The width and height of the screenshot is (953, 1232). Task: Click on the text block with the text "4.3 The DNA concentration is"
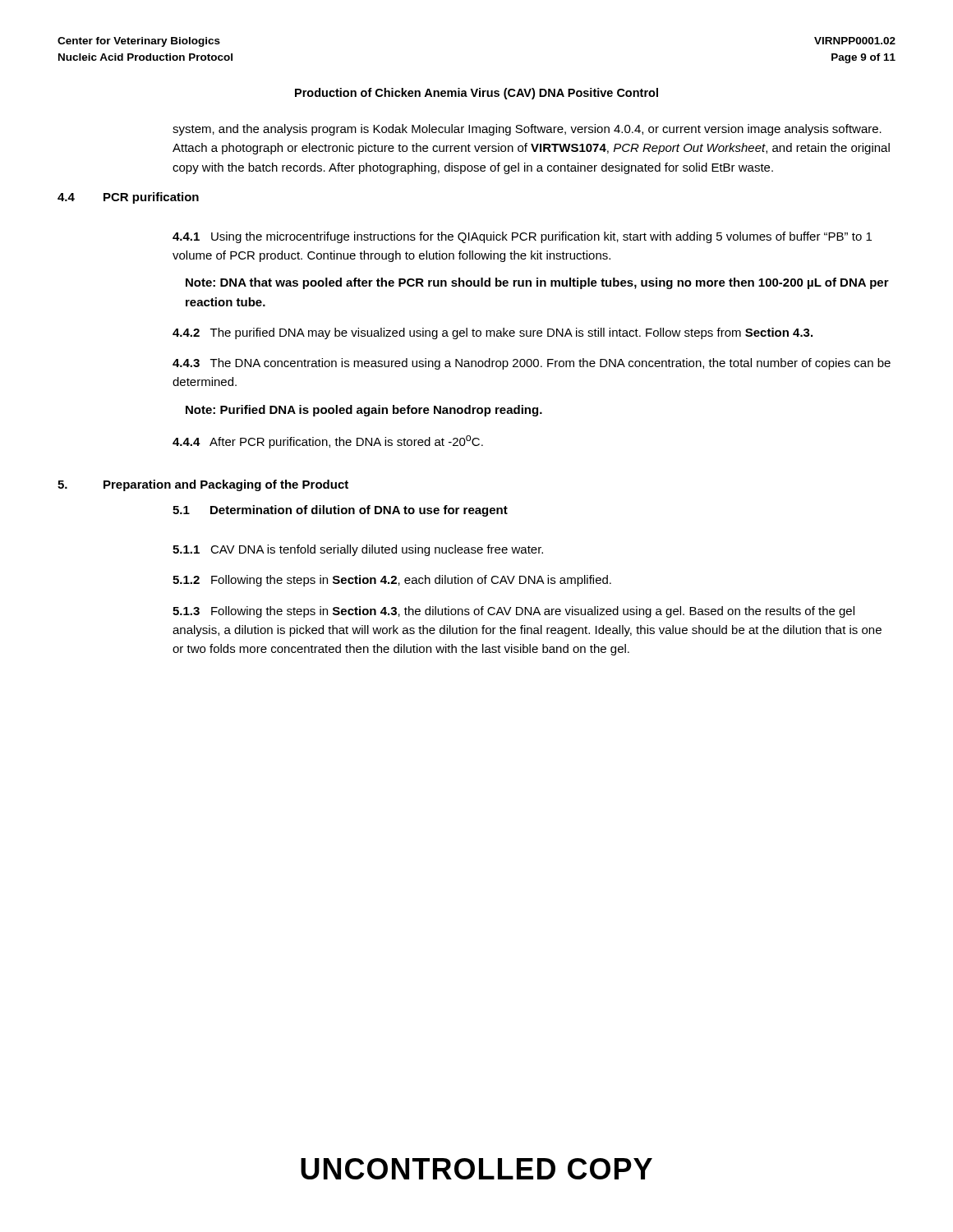(x=532, y=372)
